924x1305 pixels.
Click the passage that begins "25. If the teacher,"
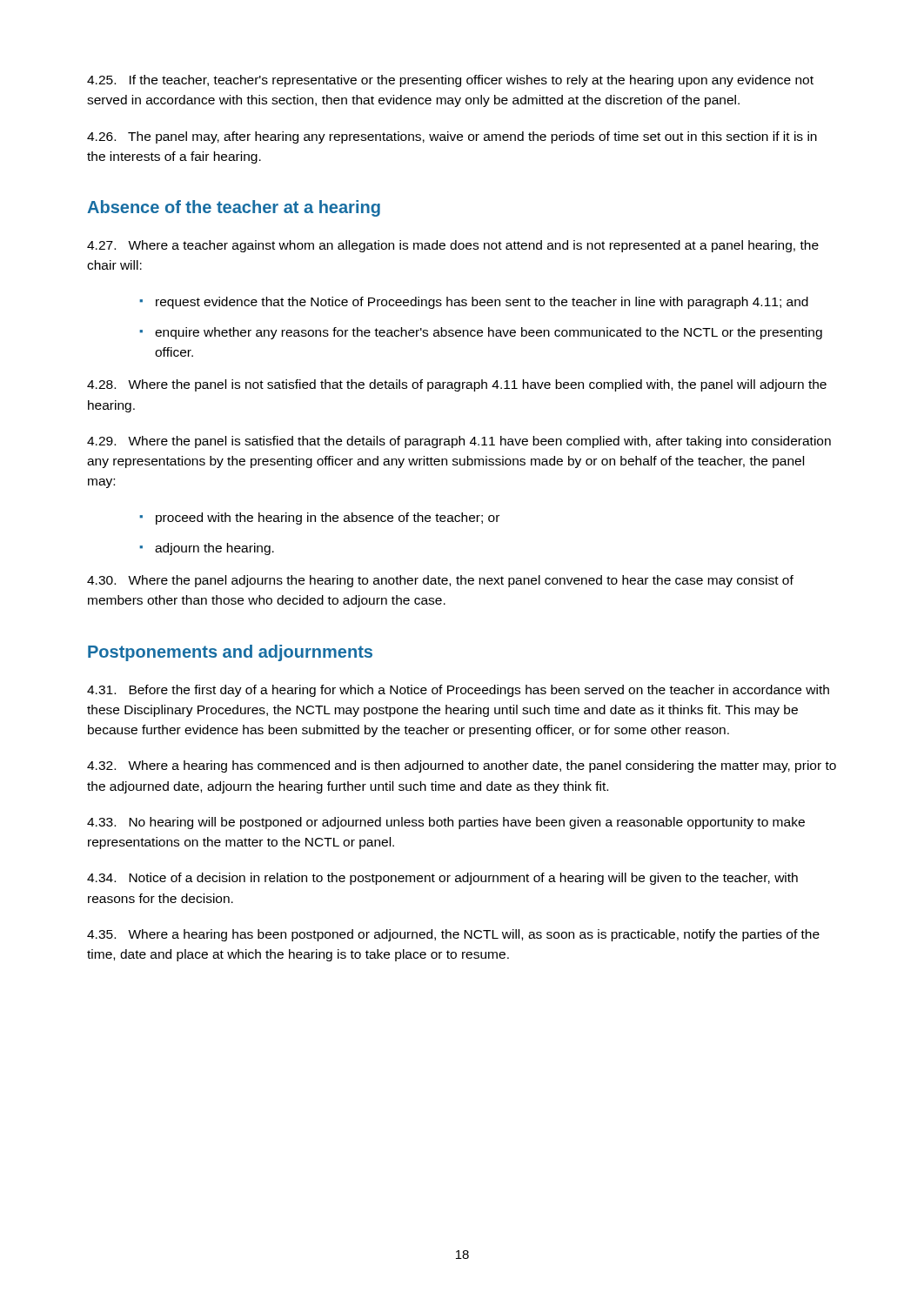pyautogui.click(x=450, y=90)
